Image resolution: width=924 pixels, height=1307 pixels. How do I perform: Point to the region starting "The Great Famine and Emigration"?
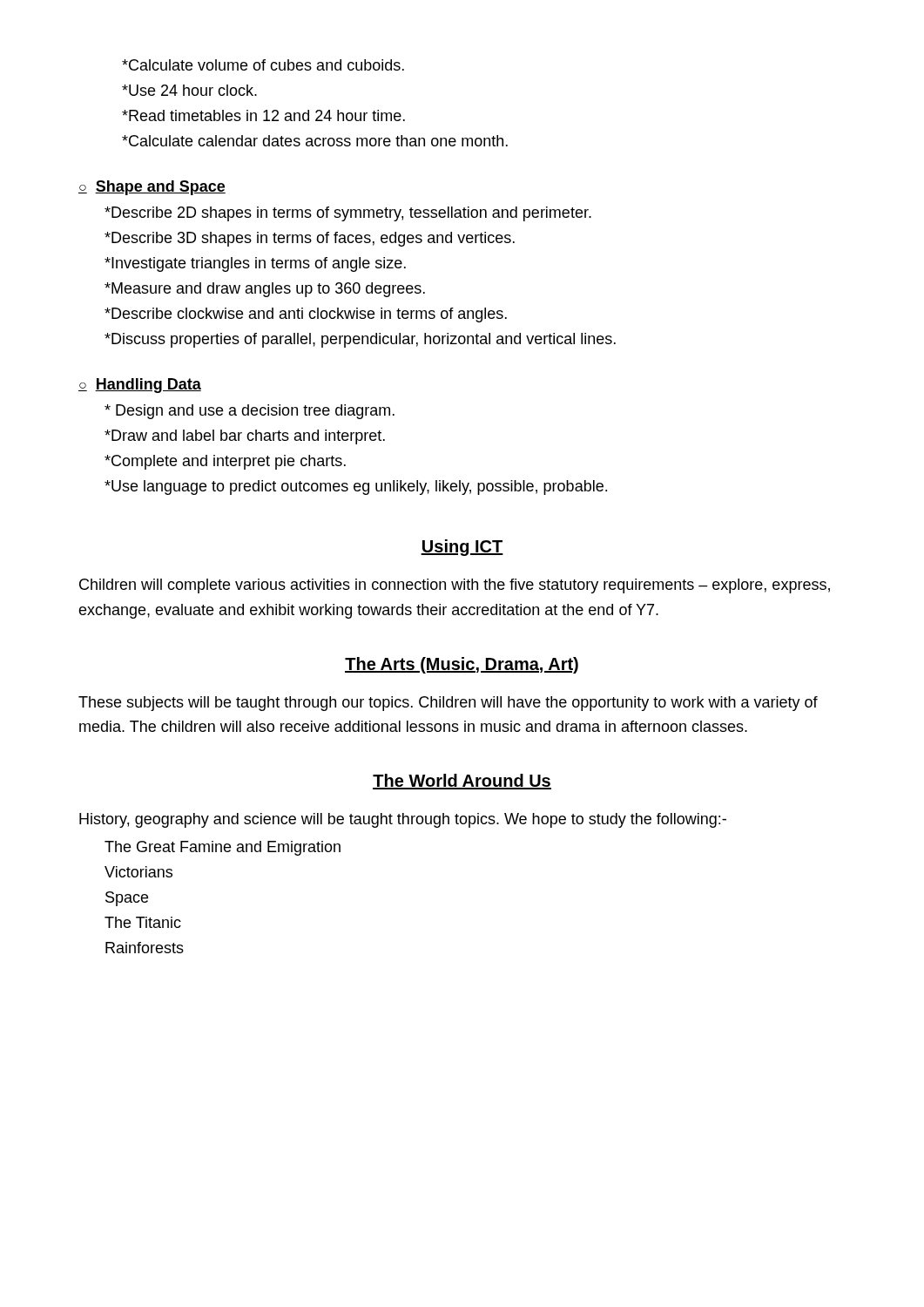[x=223, y=847]
